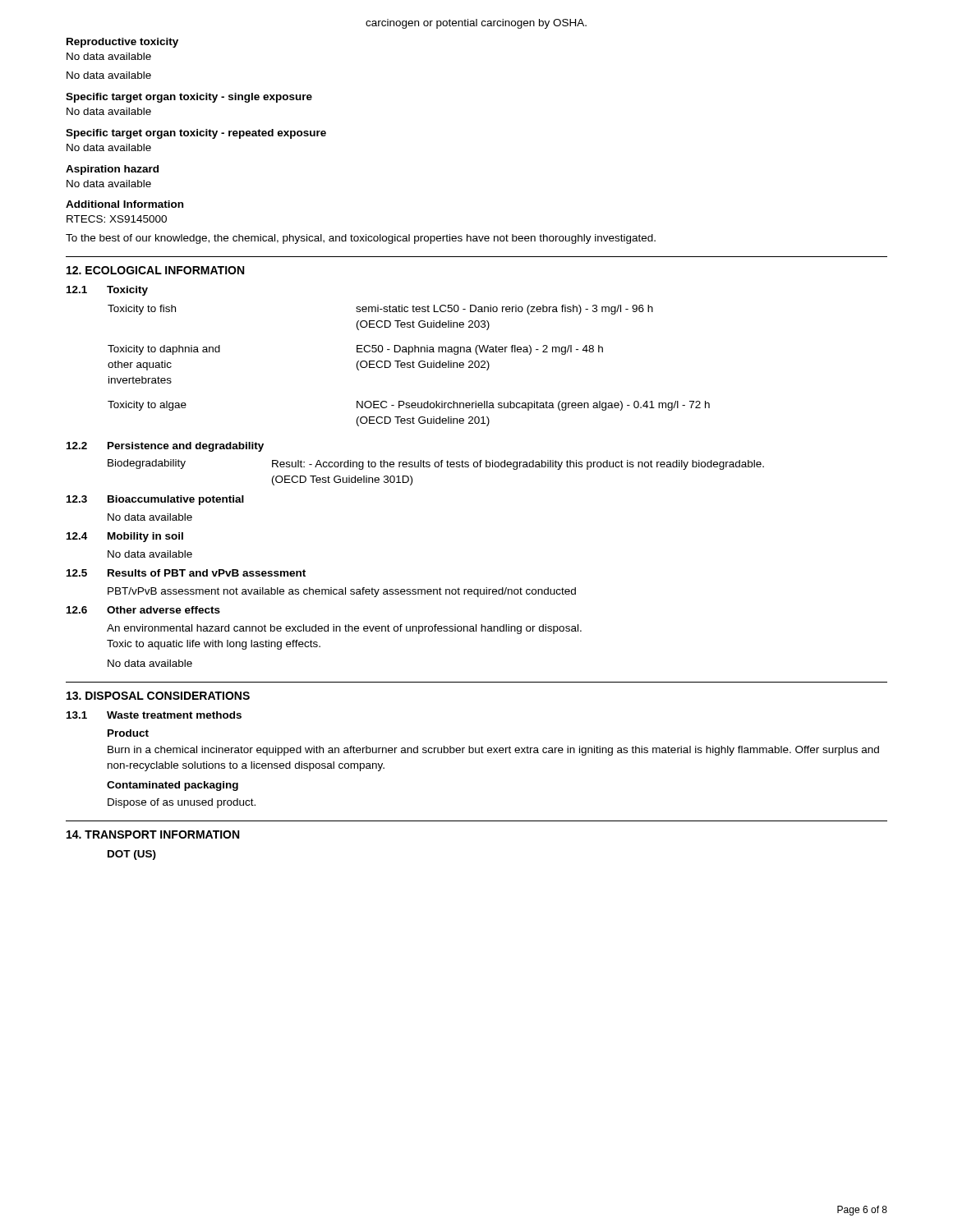
Task: Find the passage starting "13.1 Waste treatment methods"
Action: pyautogui.click(x=154, y=715)
